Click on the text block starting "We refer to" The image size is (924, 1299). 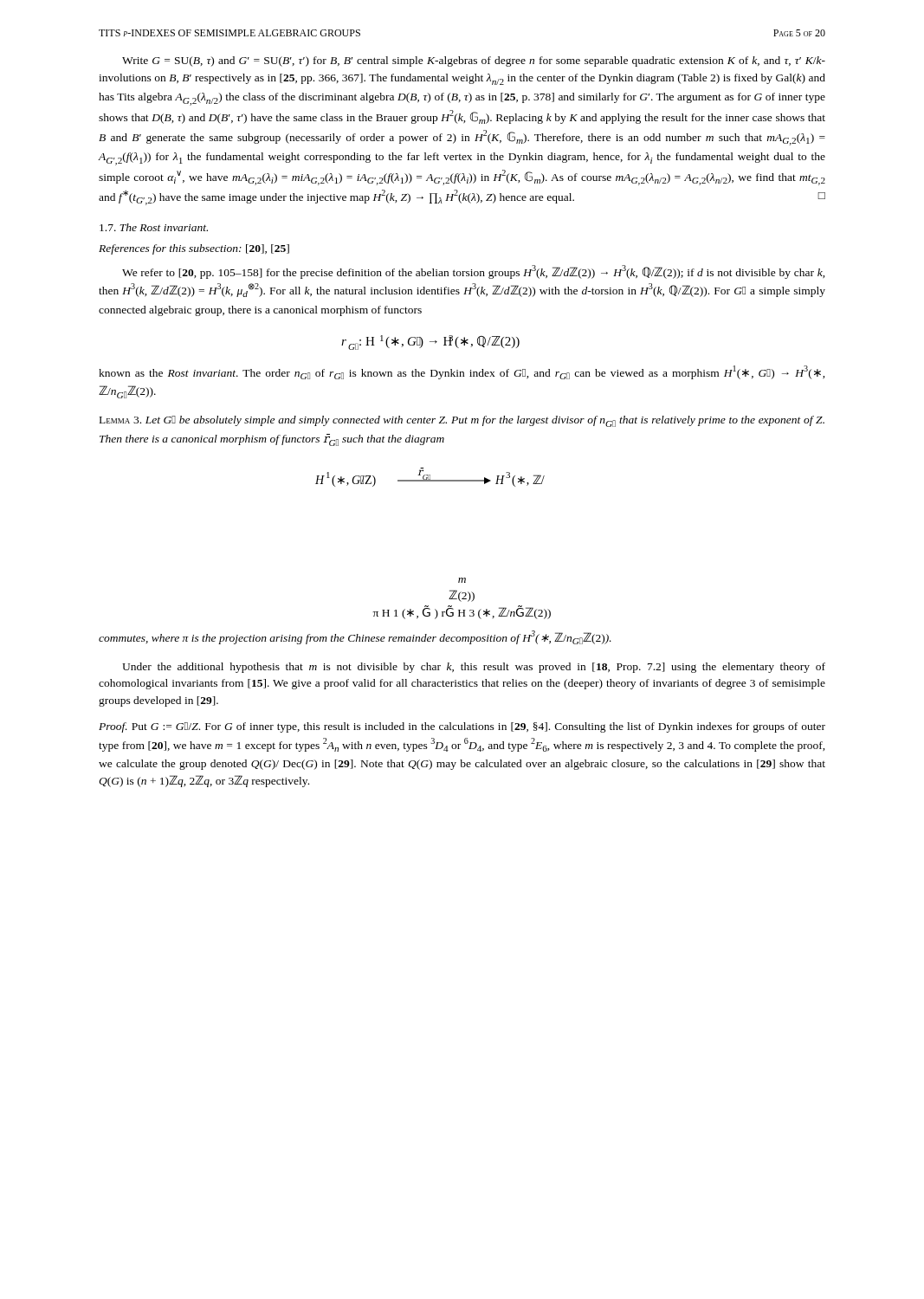462,290
